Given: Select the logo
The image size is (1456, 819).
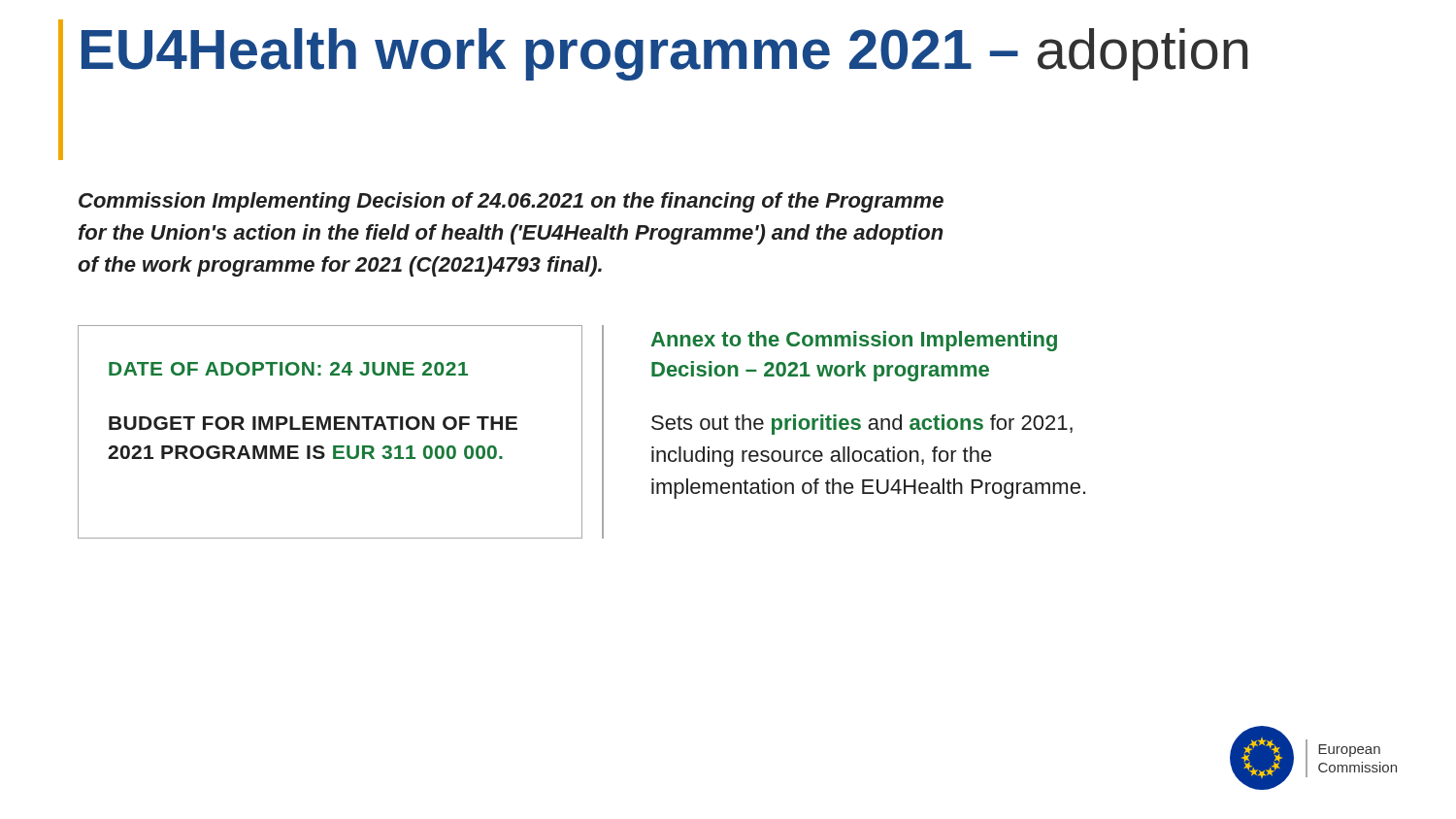Looking at the screenshot, I should (1313, 758).
